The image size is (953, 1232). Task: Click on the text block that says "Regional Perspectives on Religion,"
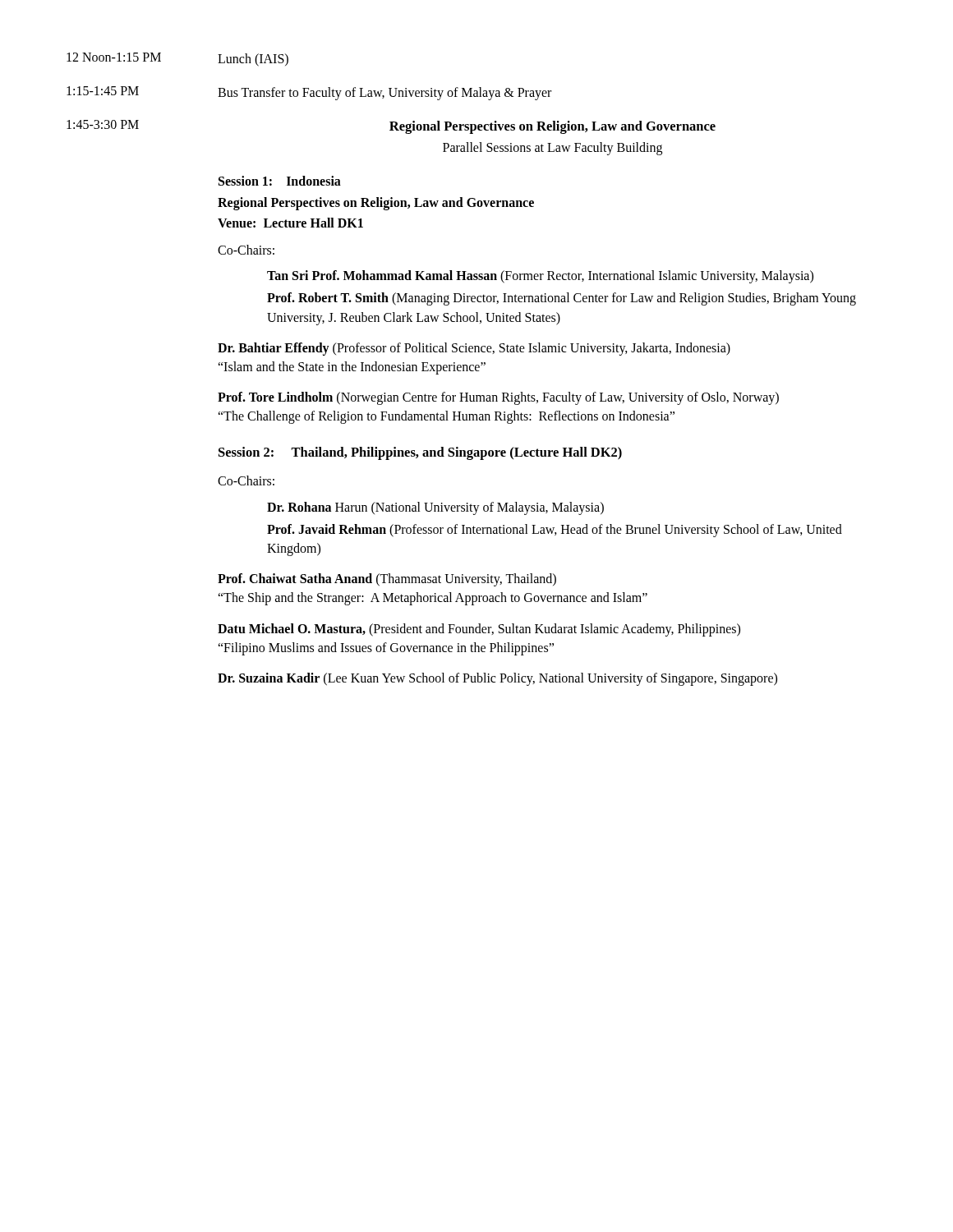[x=552, y=137]
